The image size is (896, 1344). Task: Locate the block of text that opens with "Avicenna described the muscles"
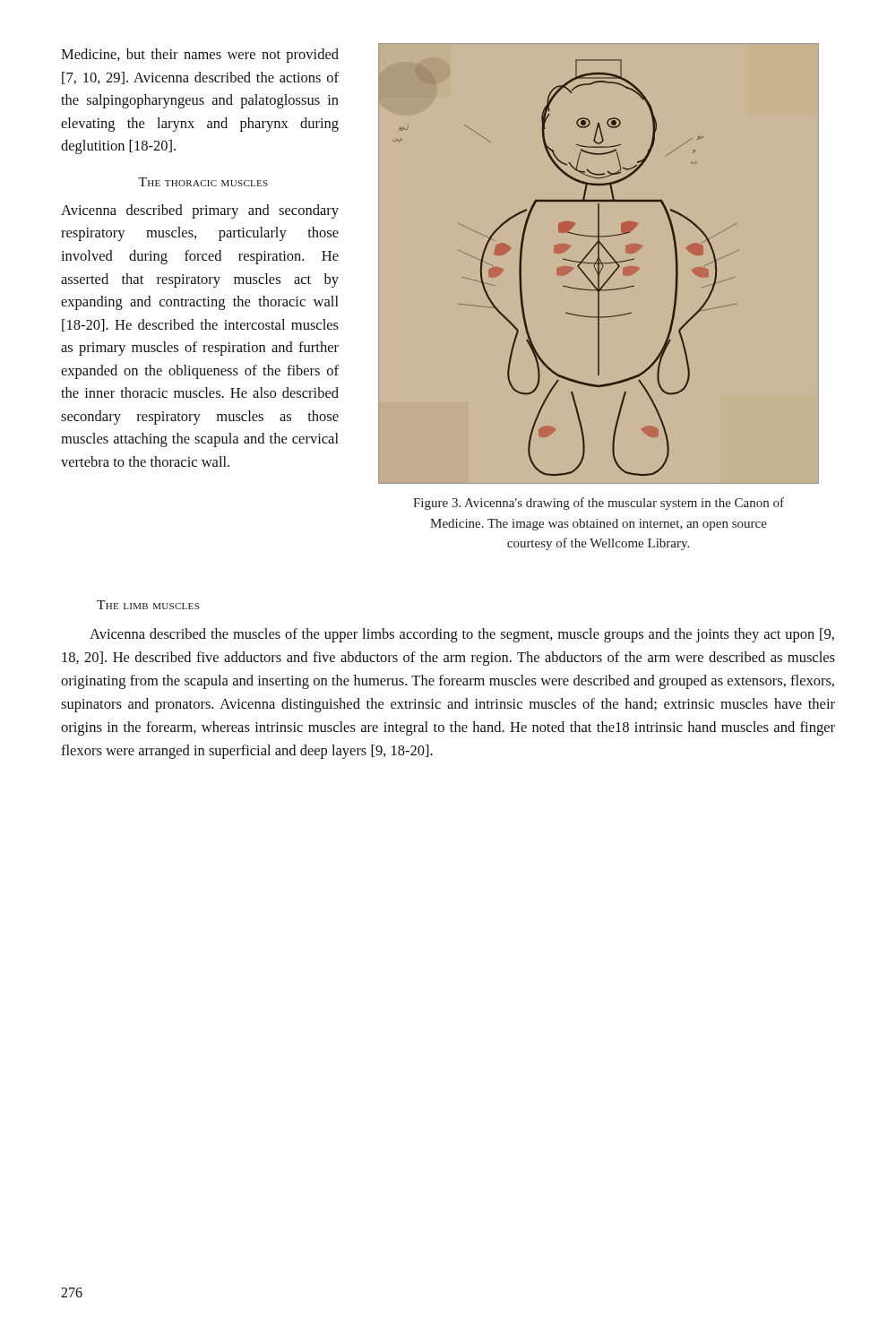coord(448,692)
